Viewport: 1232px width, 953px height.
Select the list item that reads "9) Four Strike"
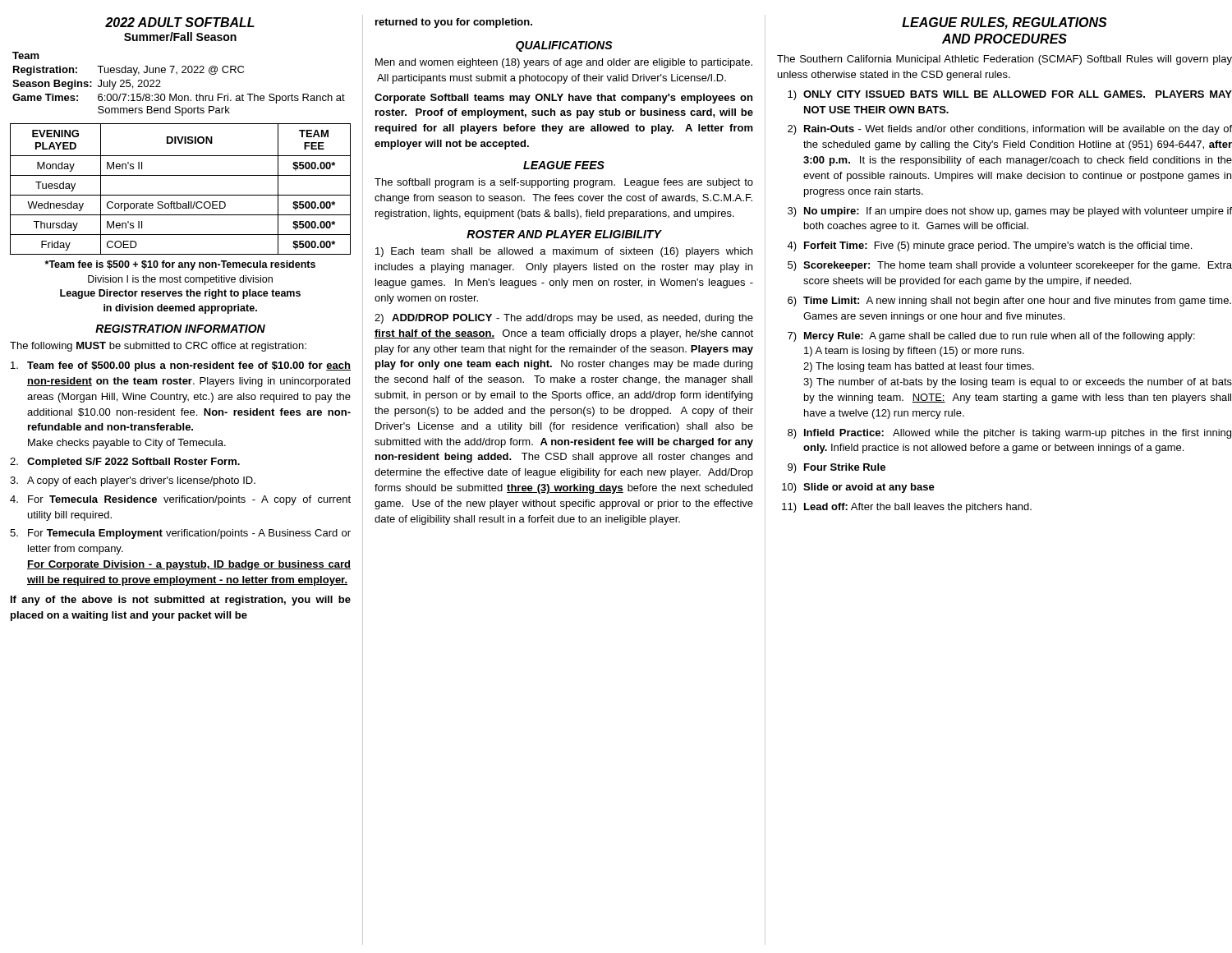(831, 468)
